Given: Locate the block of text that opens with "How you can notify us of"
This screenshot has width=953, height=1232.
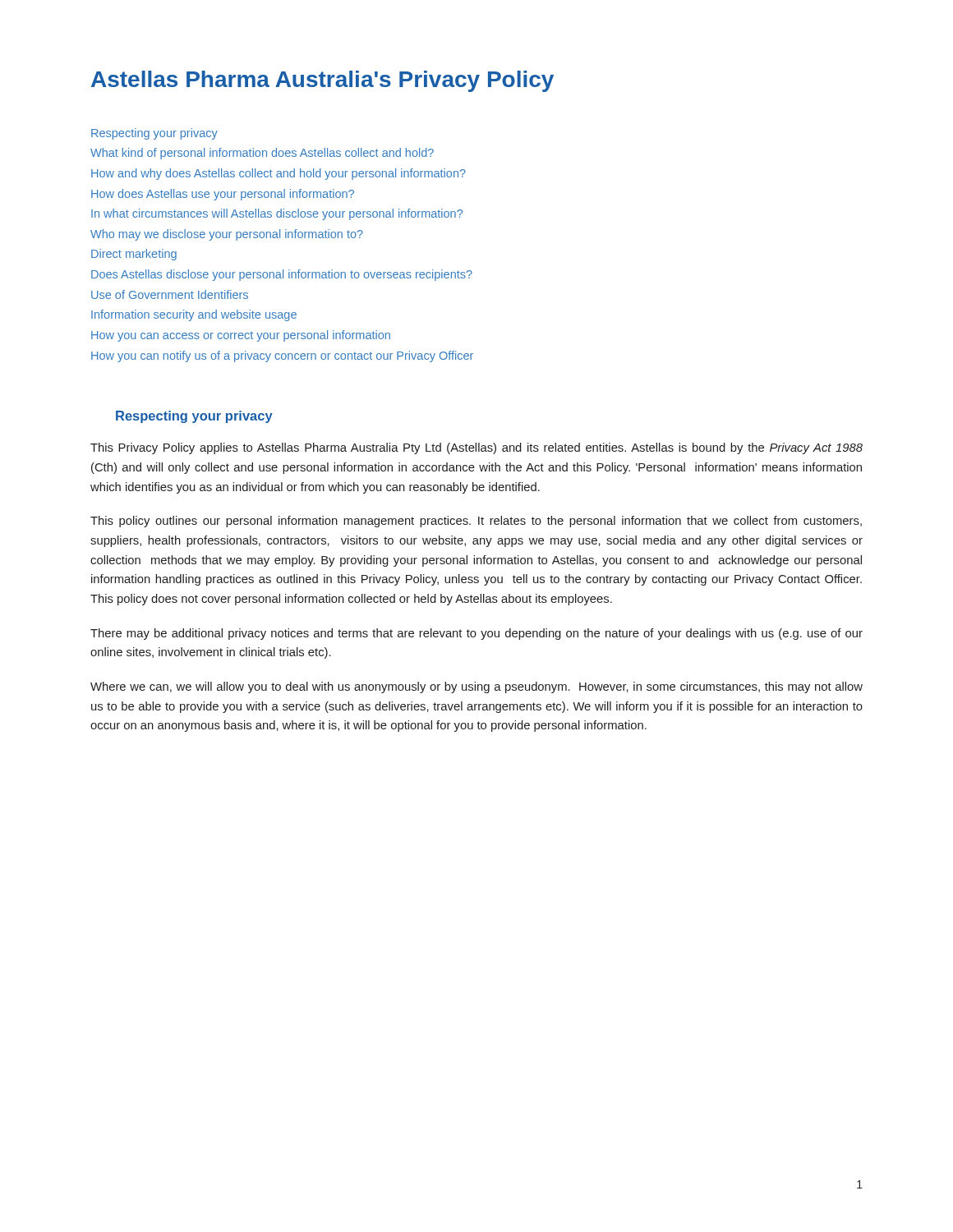Looking at the screenshot, I should (x=476, y=356).
